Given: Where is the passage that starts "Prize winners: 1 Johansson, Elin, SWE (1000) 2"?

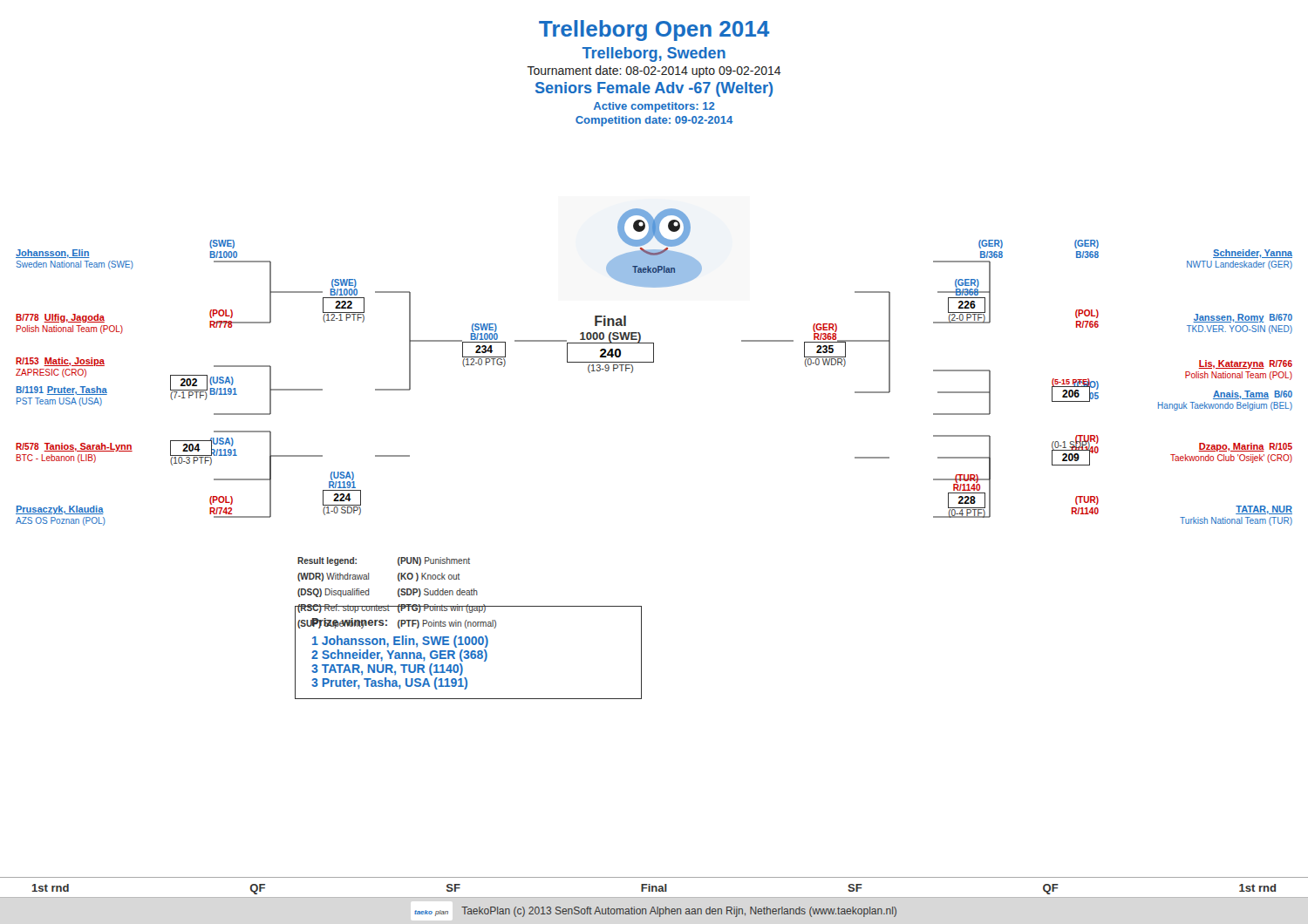Looking at the screenshot, I should (x=468, y=652).
